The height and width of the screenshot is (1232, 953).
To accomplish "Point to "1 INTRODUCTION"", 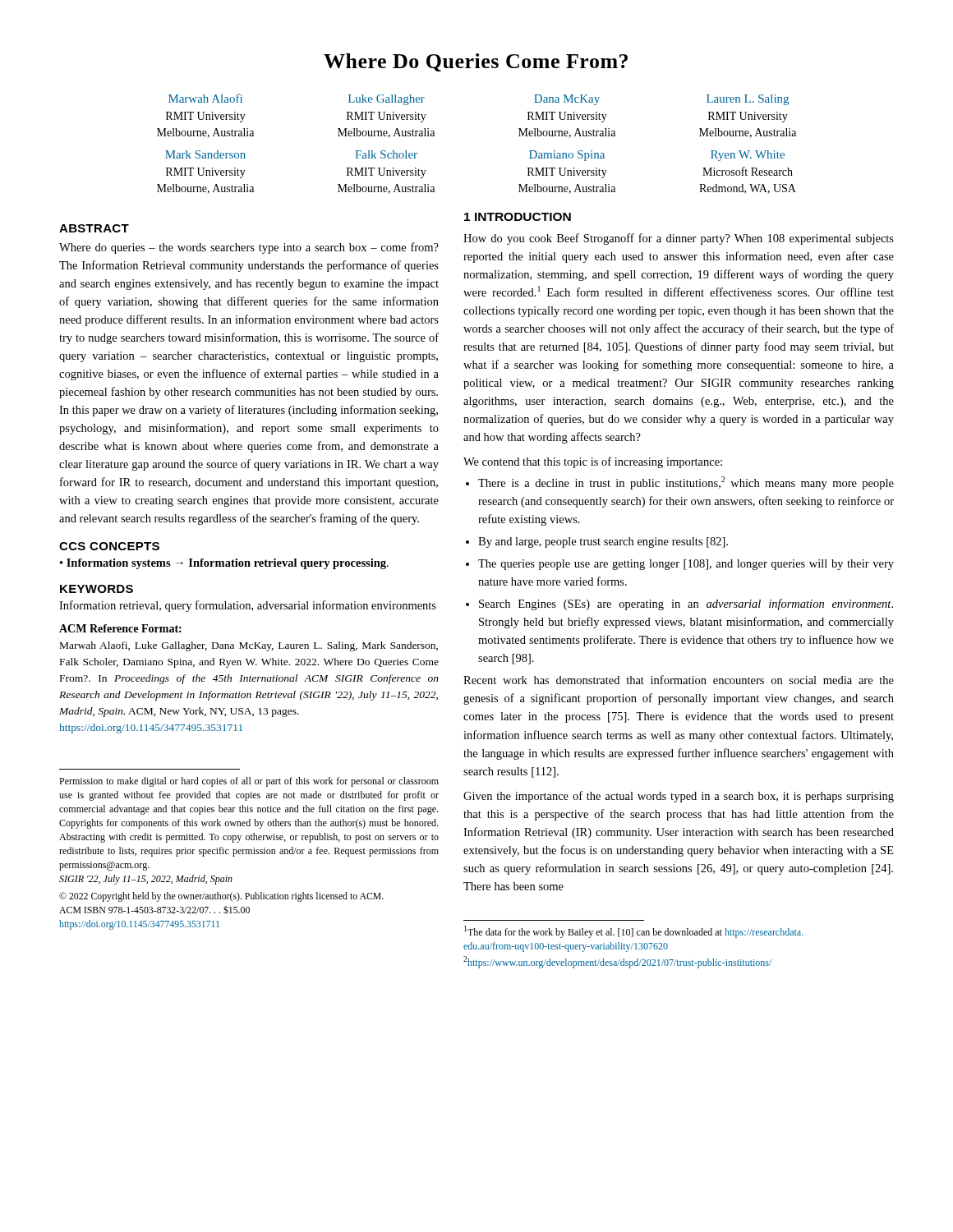I will point(518,217).
